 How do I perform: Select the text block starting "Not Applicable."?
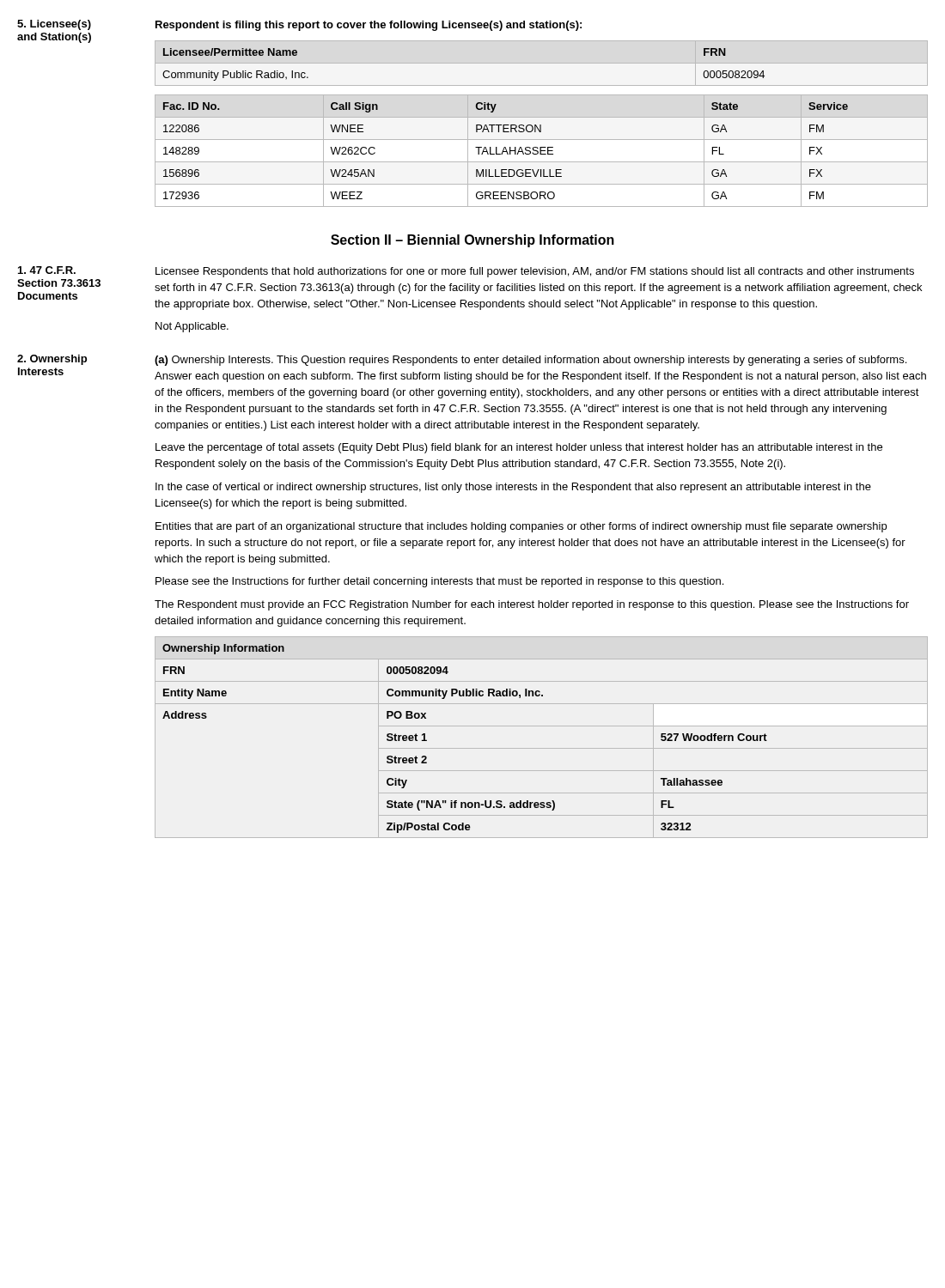[192, 326]
